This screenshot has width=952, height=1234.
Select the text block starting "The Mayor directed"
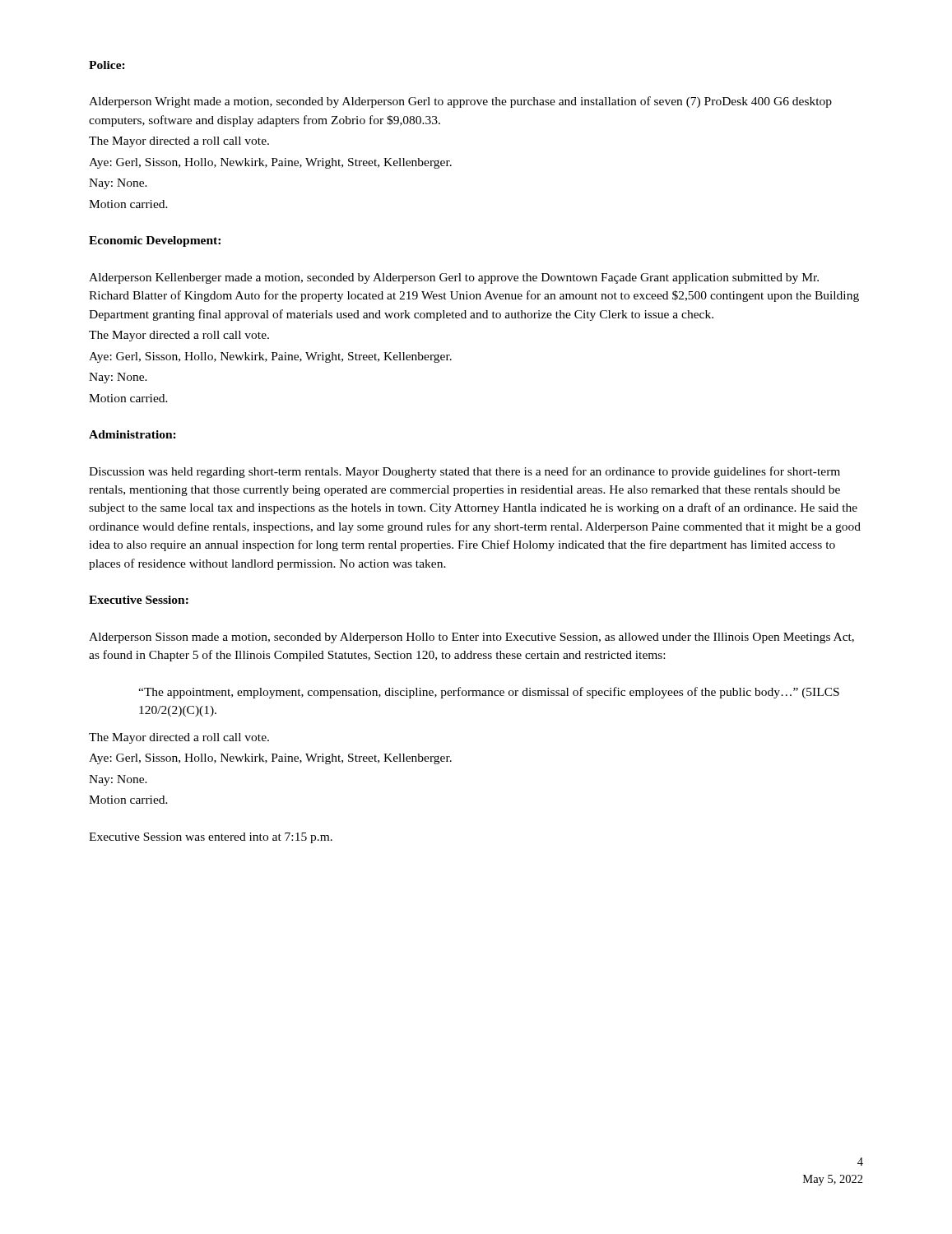click(x=179, y=738)
